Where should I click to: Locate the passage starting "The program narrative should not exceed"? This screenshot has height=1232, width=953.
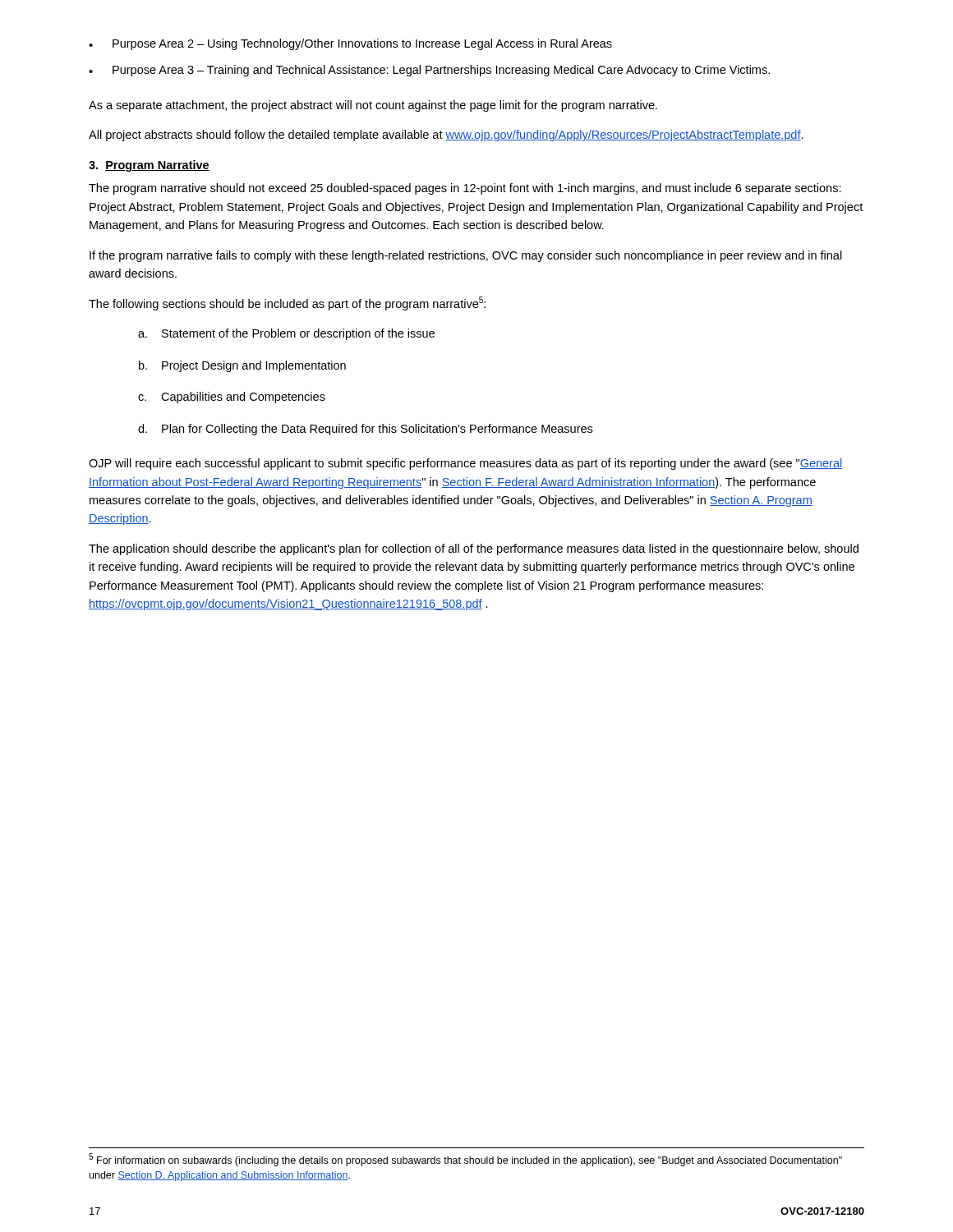(x=476, y=207)
